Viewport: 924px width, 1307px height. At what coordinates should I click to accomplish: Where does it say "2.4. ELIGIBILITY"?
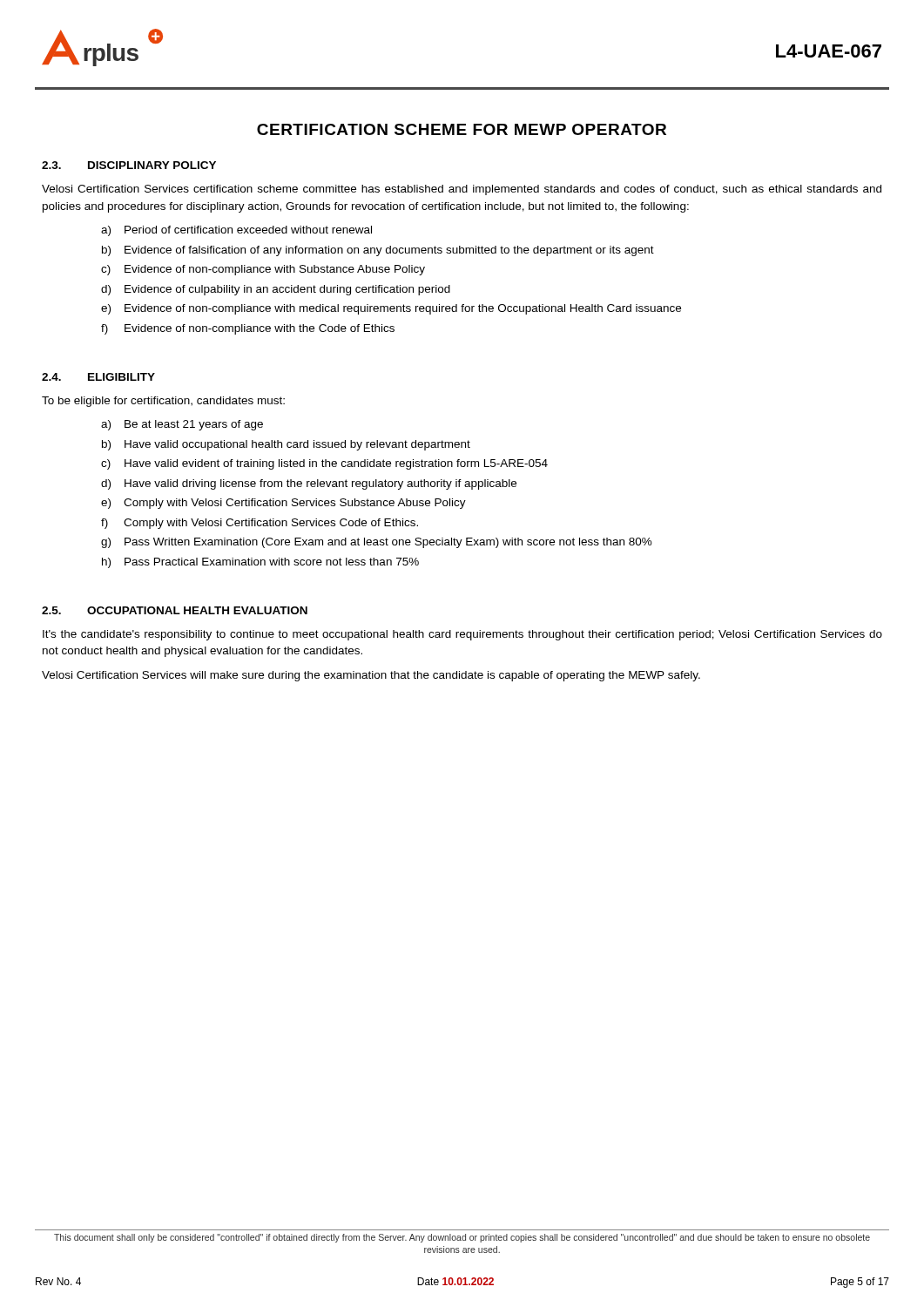pos(98,376)
